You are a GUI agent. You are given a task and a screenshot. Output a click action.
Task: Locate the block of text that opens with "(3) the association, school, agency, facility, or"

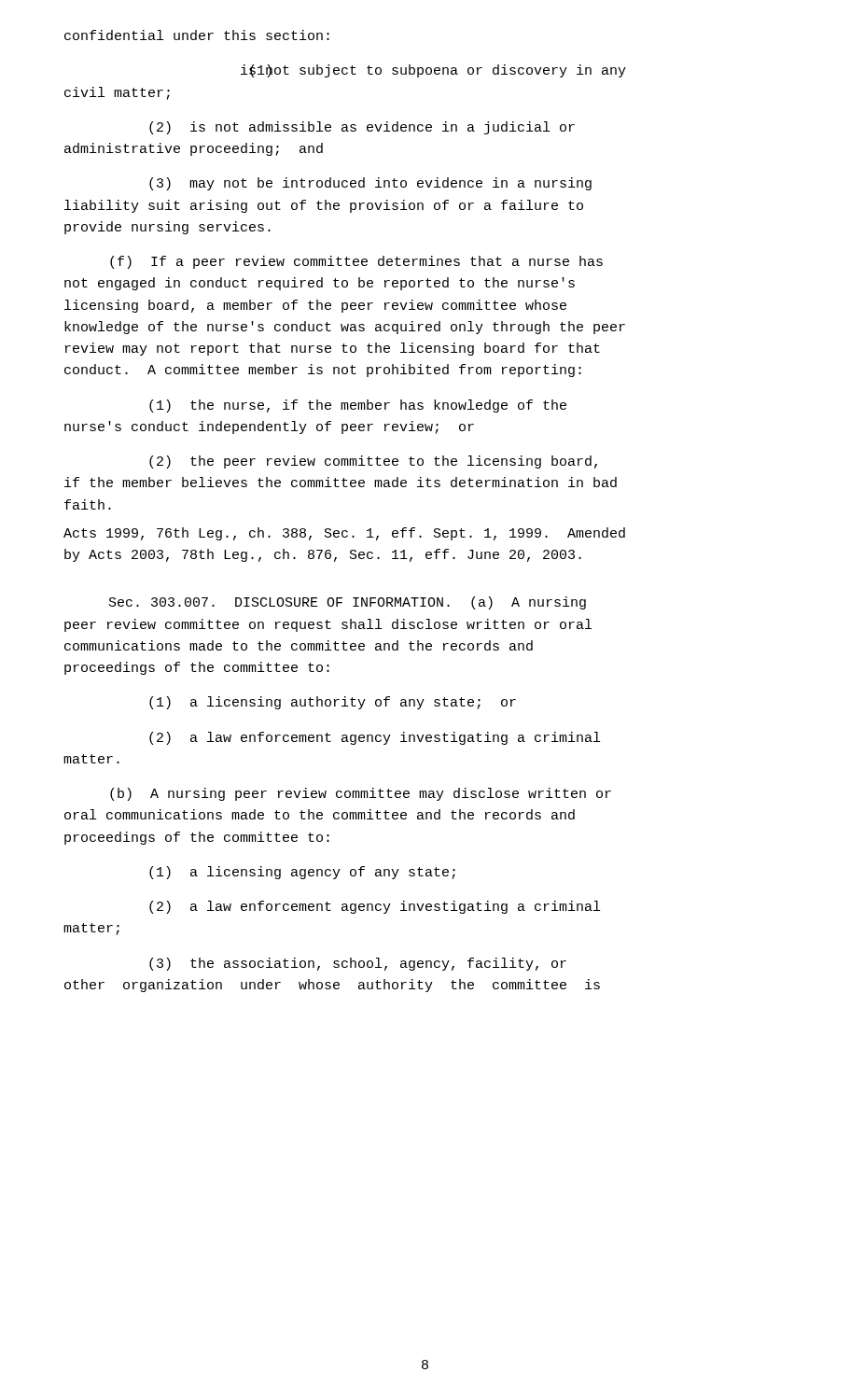coord(425,975)
